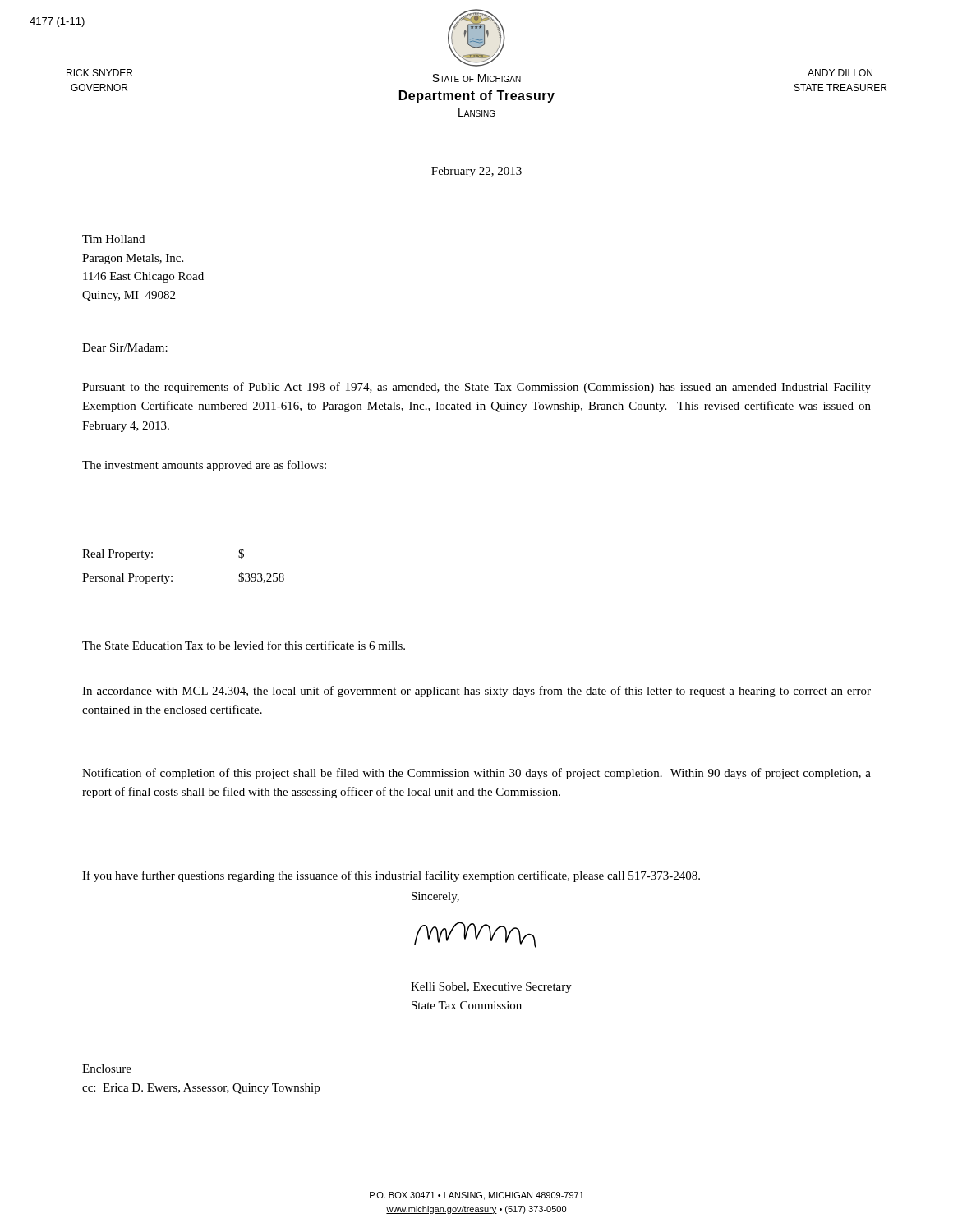The image size is (953, 1232).
Task: Find the element starting "Pursuant to the requirements of Public Act"
Action: (476, 406)
